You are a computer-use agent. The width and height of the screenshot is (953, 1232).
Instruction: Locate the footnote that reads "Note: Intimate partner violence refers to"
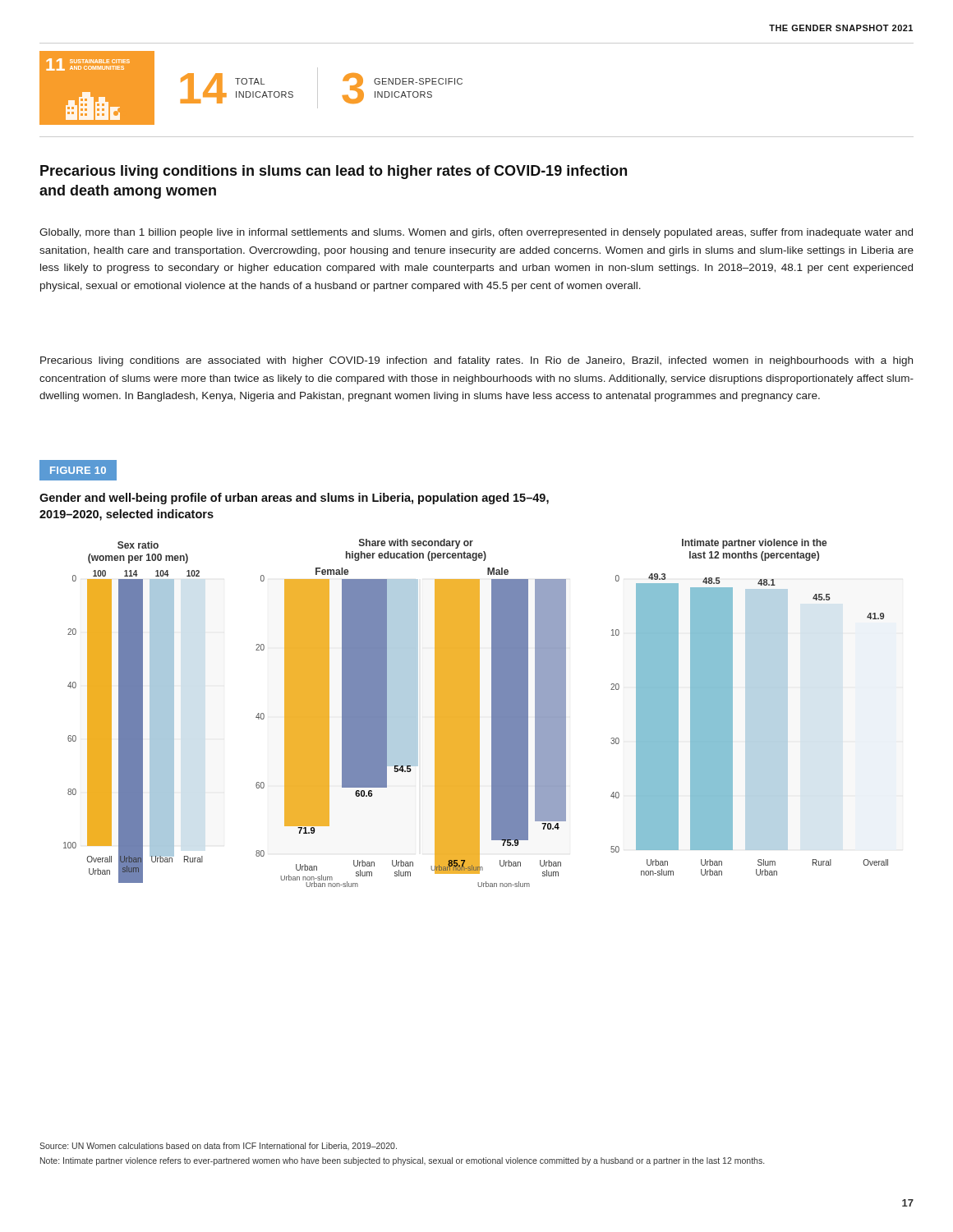pos(402,1161)
